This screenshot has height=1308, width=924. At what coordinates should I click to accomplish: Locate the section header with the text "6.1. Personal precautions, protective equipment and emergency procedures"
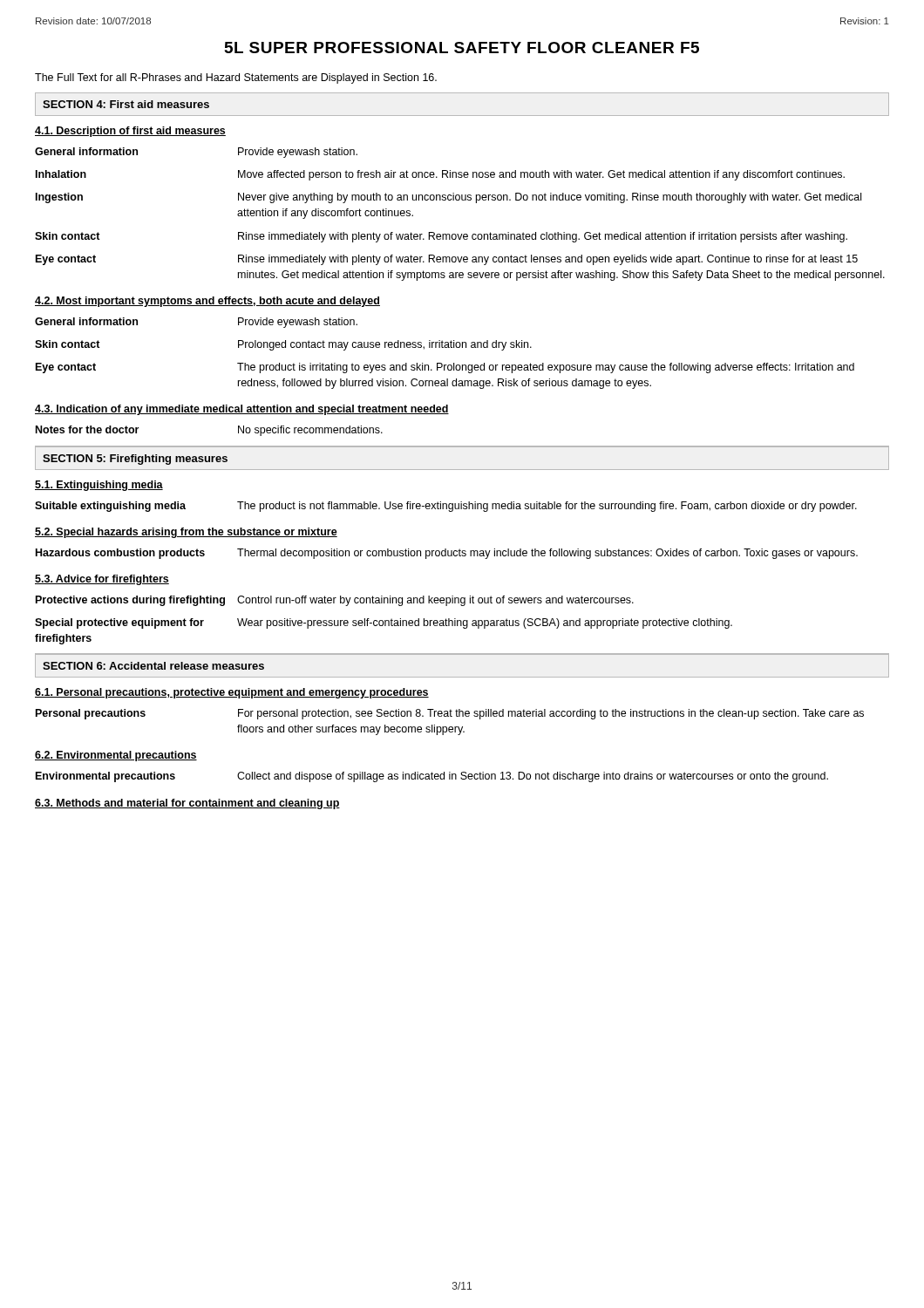click(x=232, y=693)
